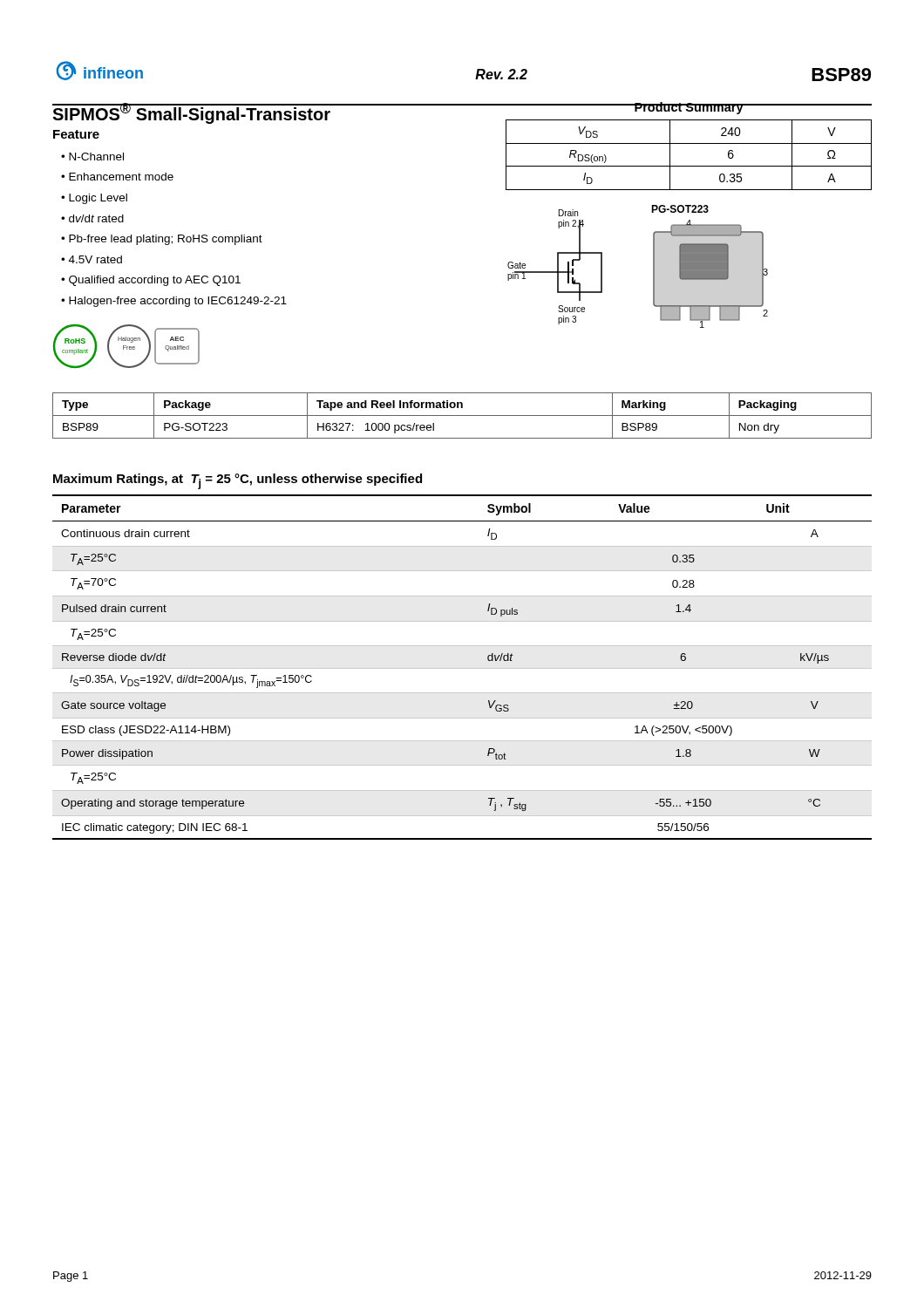The height and width of the screenshot is (1308, 924).
Task: Navigate to the text starting "• Enhancement mode"
Action: pos(117,177)
